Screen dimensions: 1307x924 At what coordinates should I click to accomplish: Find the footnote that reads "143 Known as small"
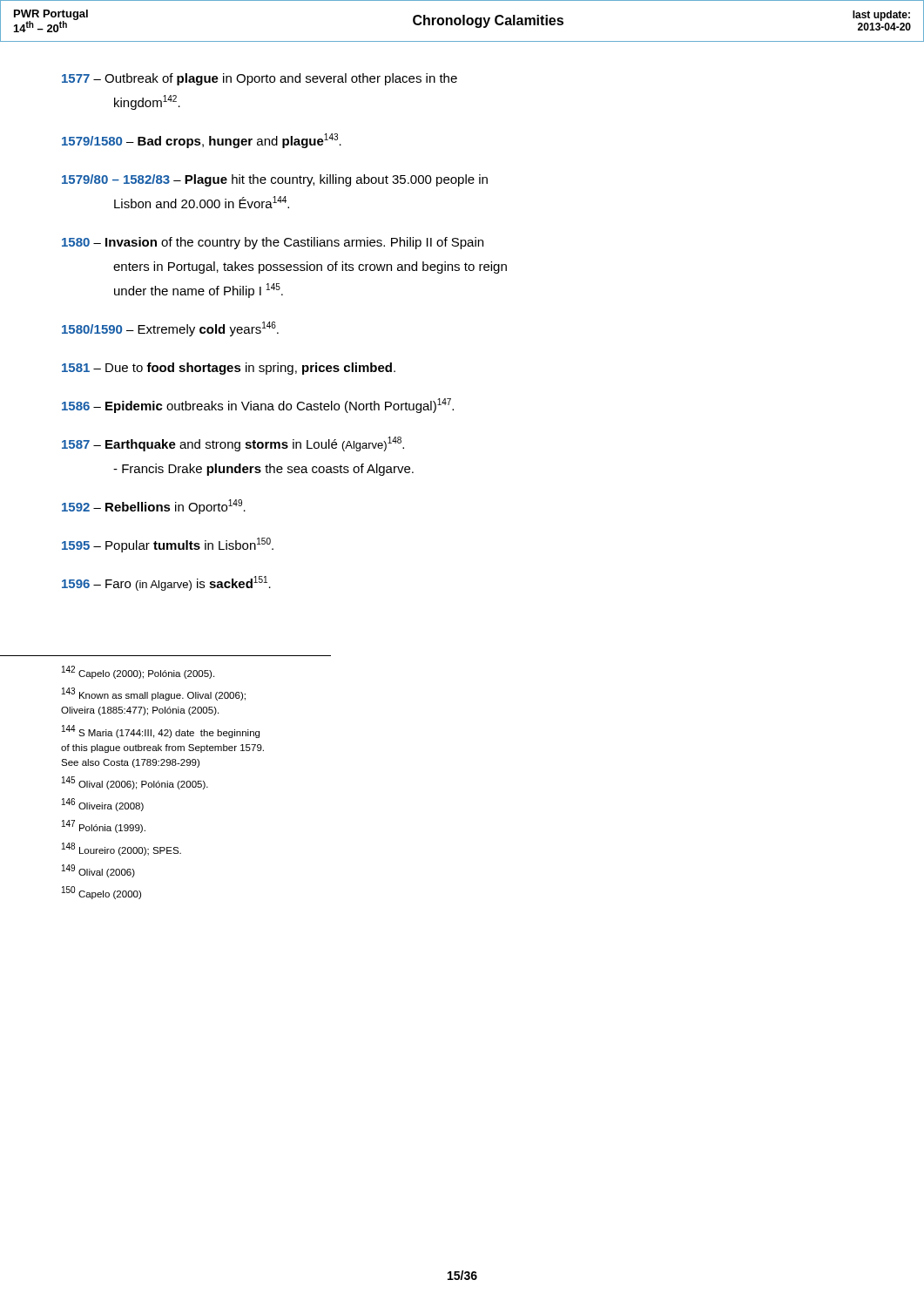click(154, 701)
